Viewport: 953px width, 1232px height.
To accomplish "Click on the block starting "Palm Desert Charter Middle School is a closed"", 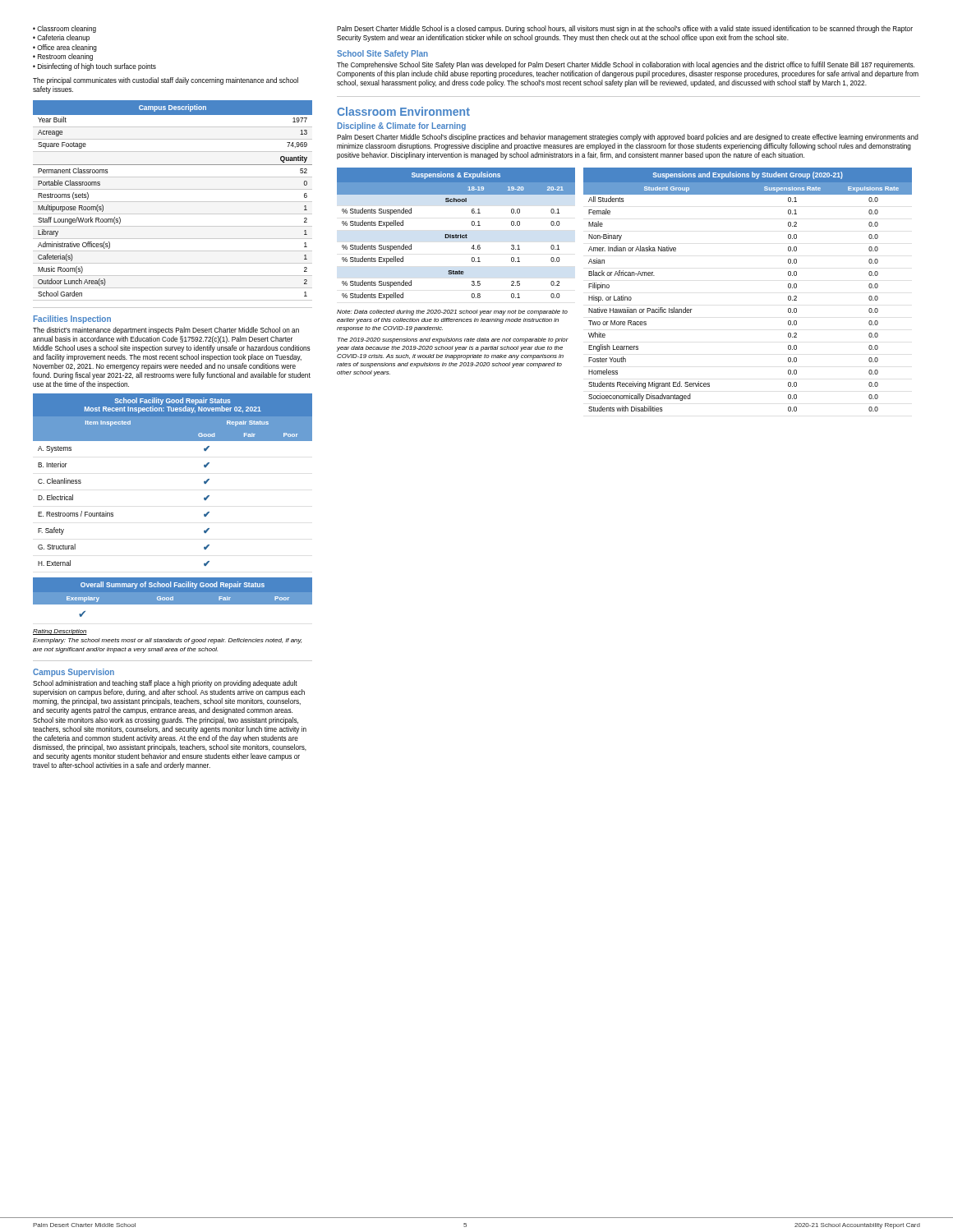I will pos(625,34).
